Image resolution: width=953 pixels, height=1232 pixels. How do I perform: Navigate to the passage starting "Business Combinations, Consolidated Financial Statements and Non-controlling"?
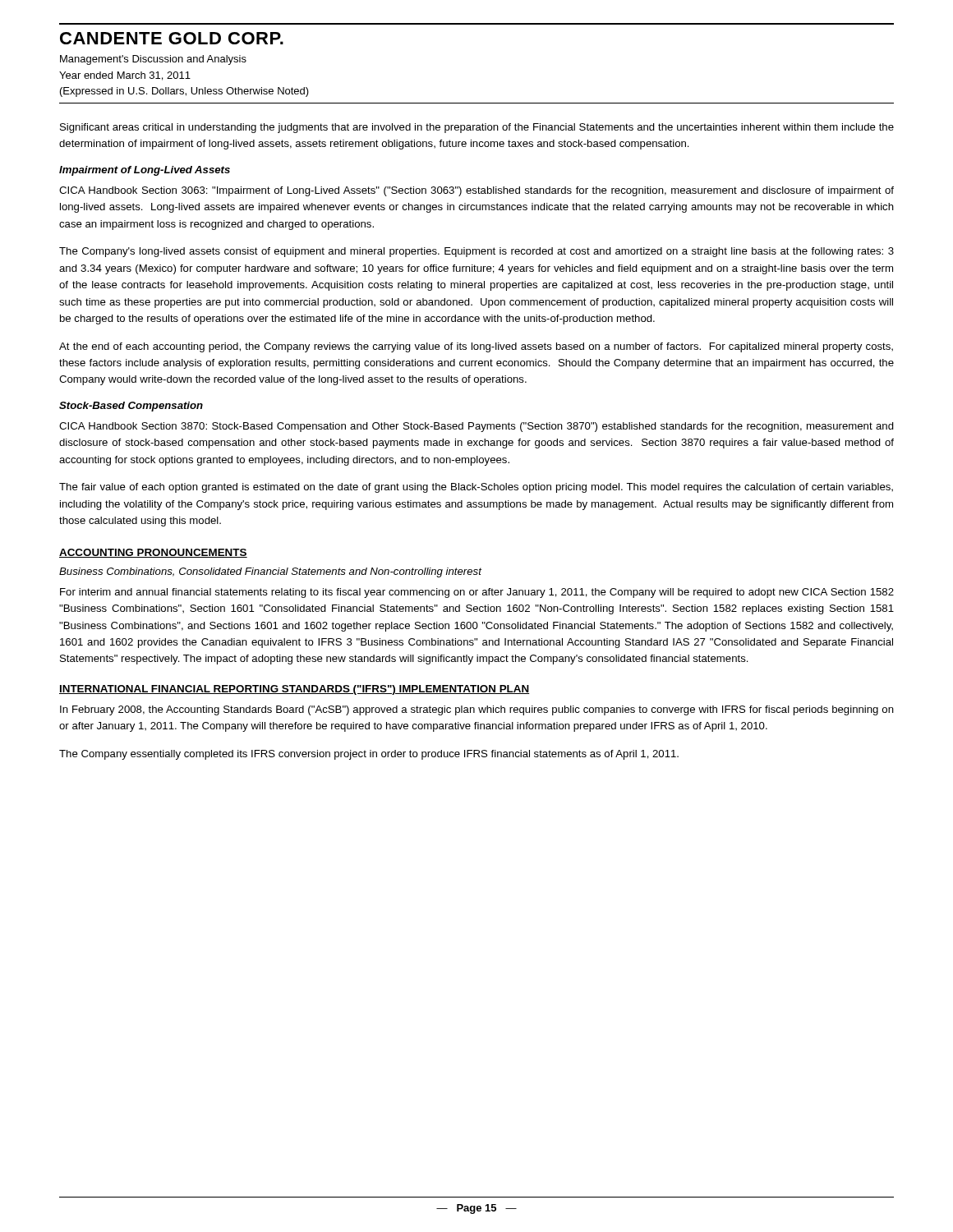coord(270,571)
